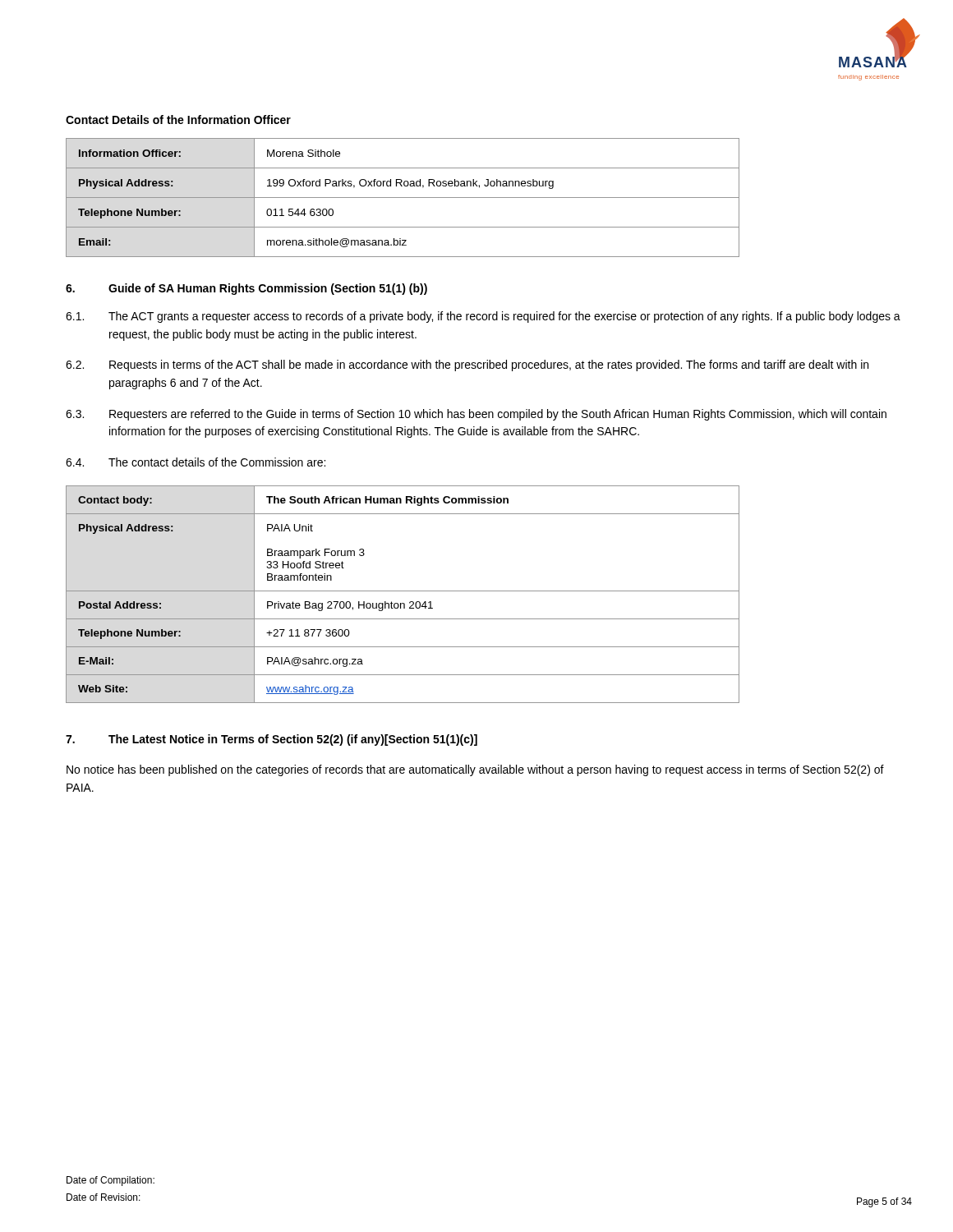Screen dimensions: 1232x953
Task: Find the table that mentions "Private Bag 2700, Houghton 2041"
Action: [489, 594]
